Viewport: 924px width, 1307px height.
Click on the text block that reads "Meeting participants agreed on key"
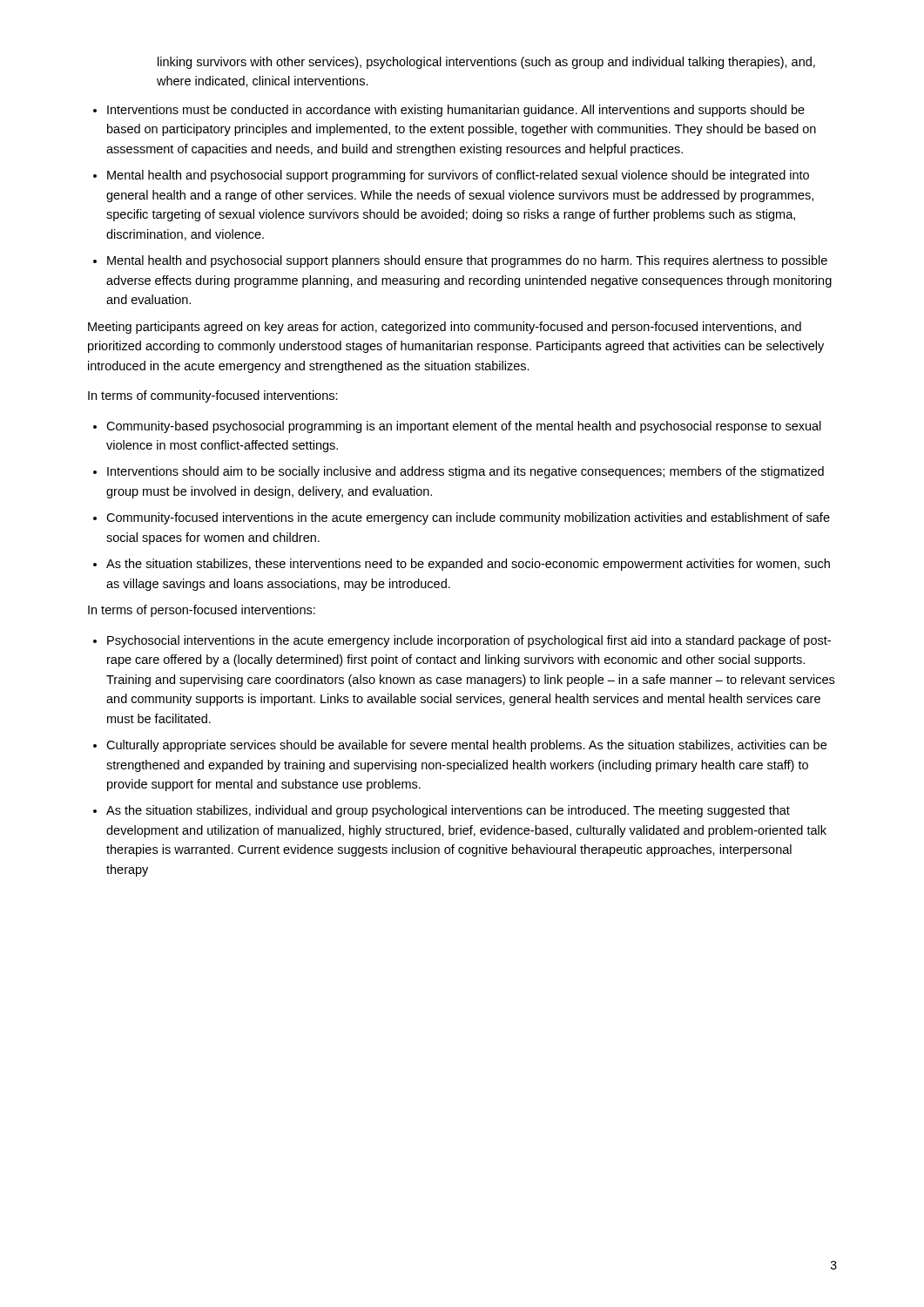coord(456,346)
